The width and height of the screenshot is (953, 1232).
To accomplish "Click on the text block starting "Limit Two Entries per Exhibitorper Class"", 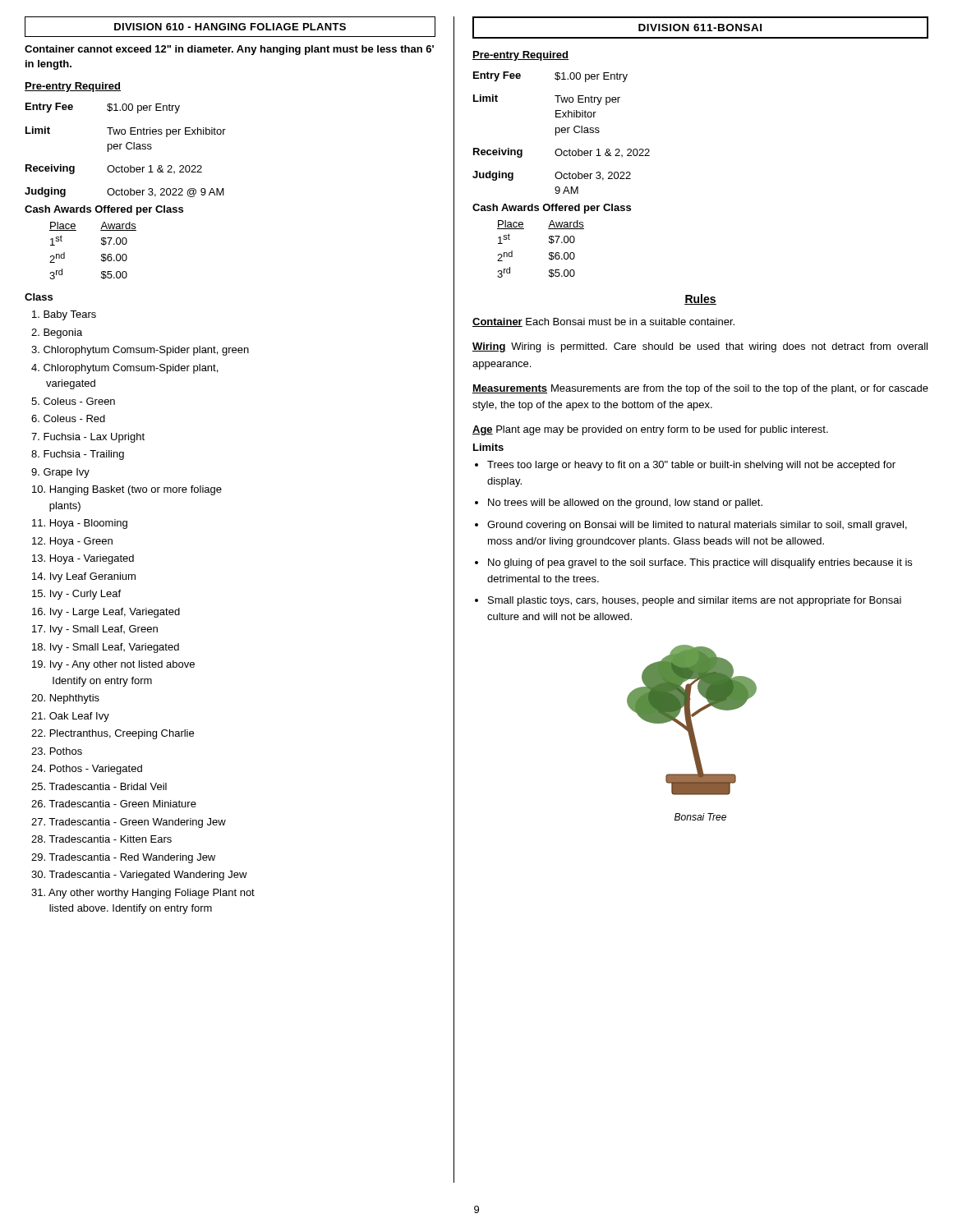I will (x=125, y=139).
